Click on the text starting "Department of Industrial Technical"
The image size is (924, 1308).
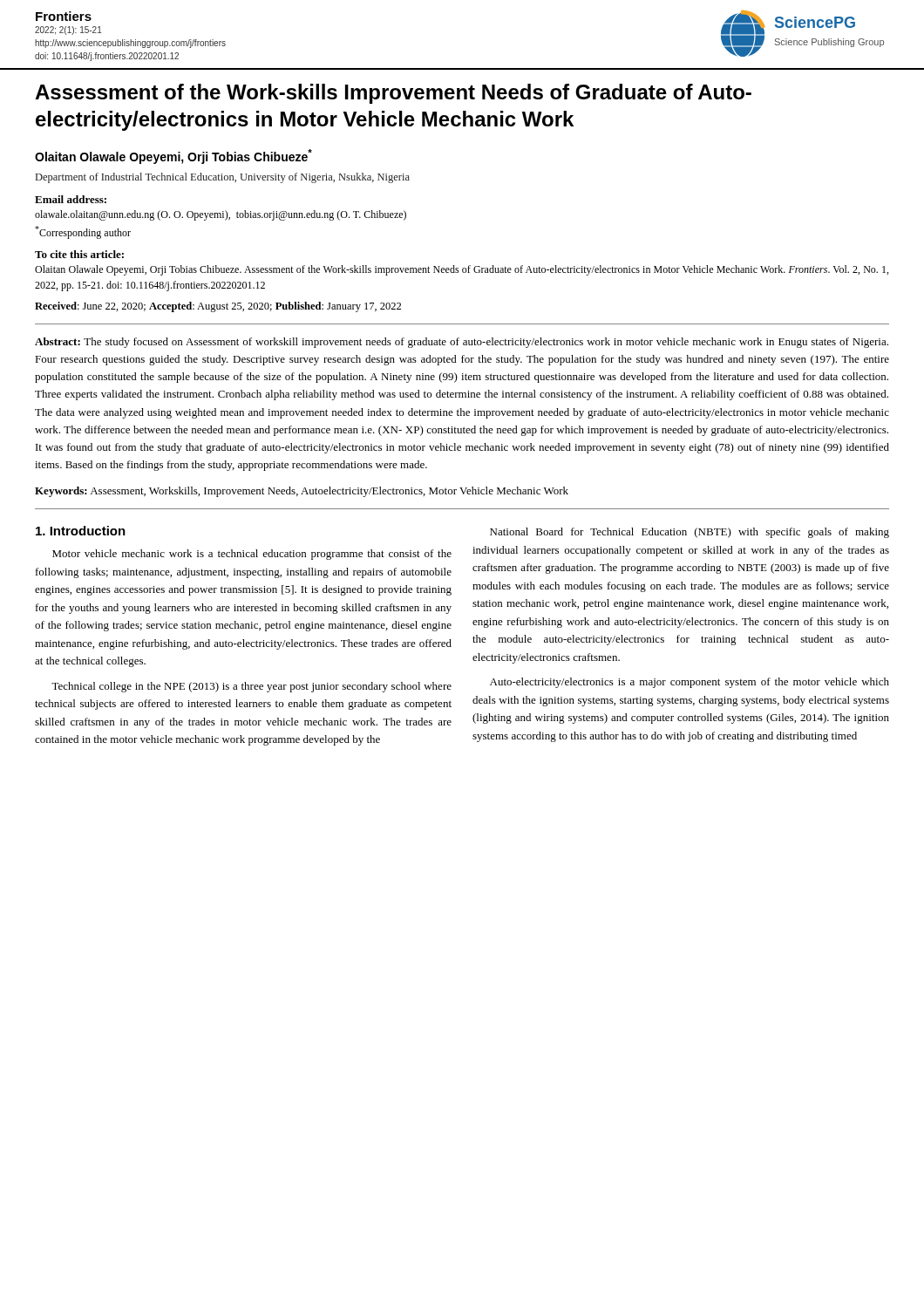pos(222,177)
